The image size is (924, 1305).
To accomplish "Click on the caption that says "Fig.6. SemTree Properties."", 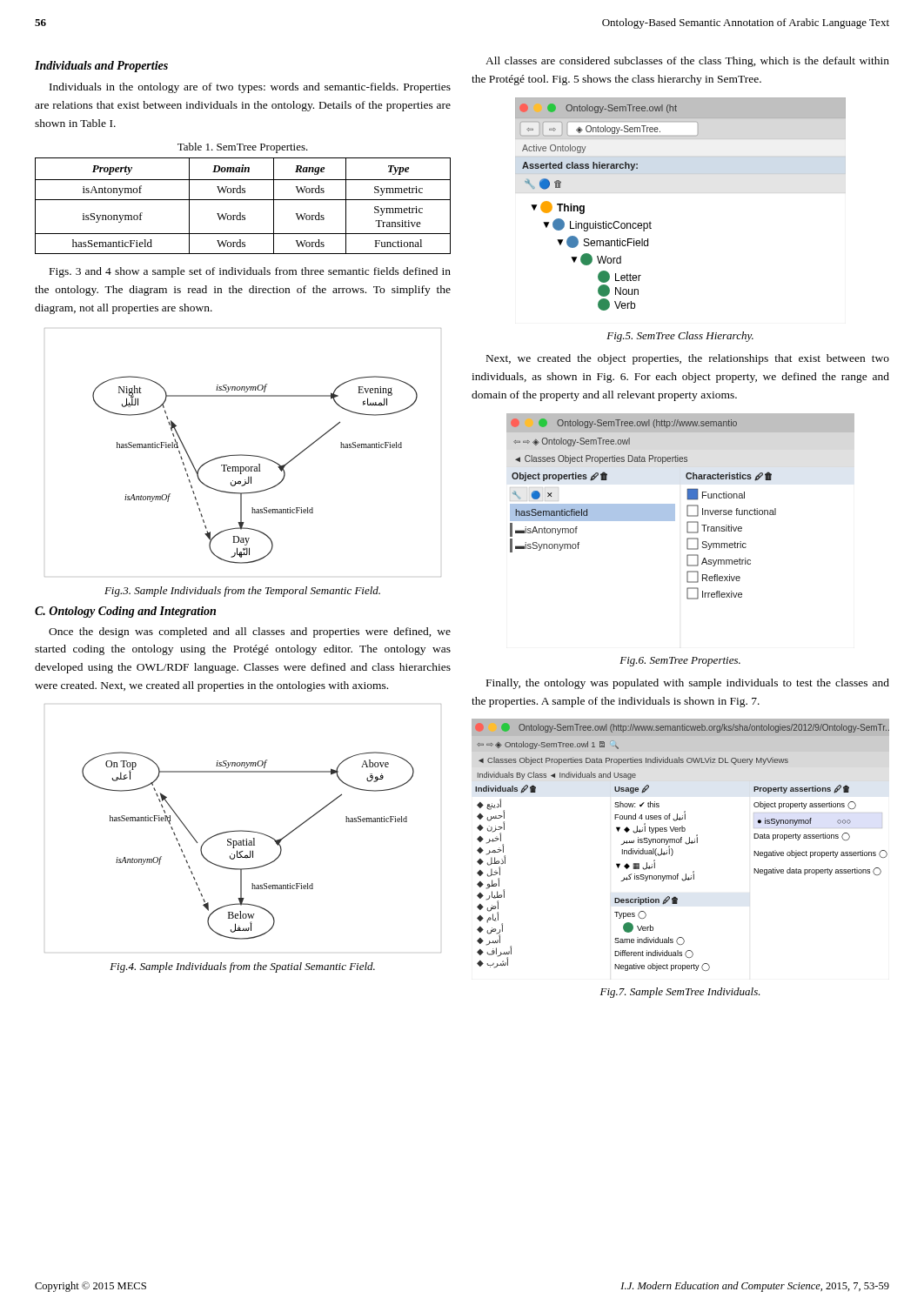I will tap(680, 660).
